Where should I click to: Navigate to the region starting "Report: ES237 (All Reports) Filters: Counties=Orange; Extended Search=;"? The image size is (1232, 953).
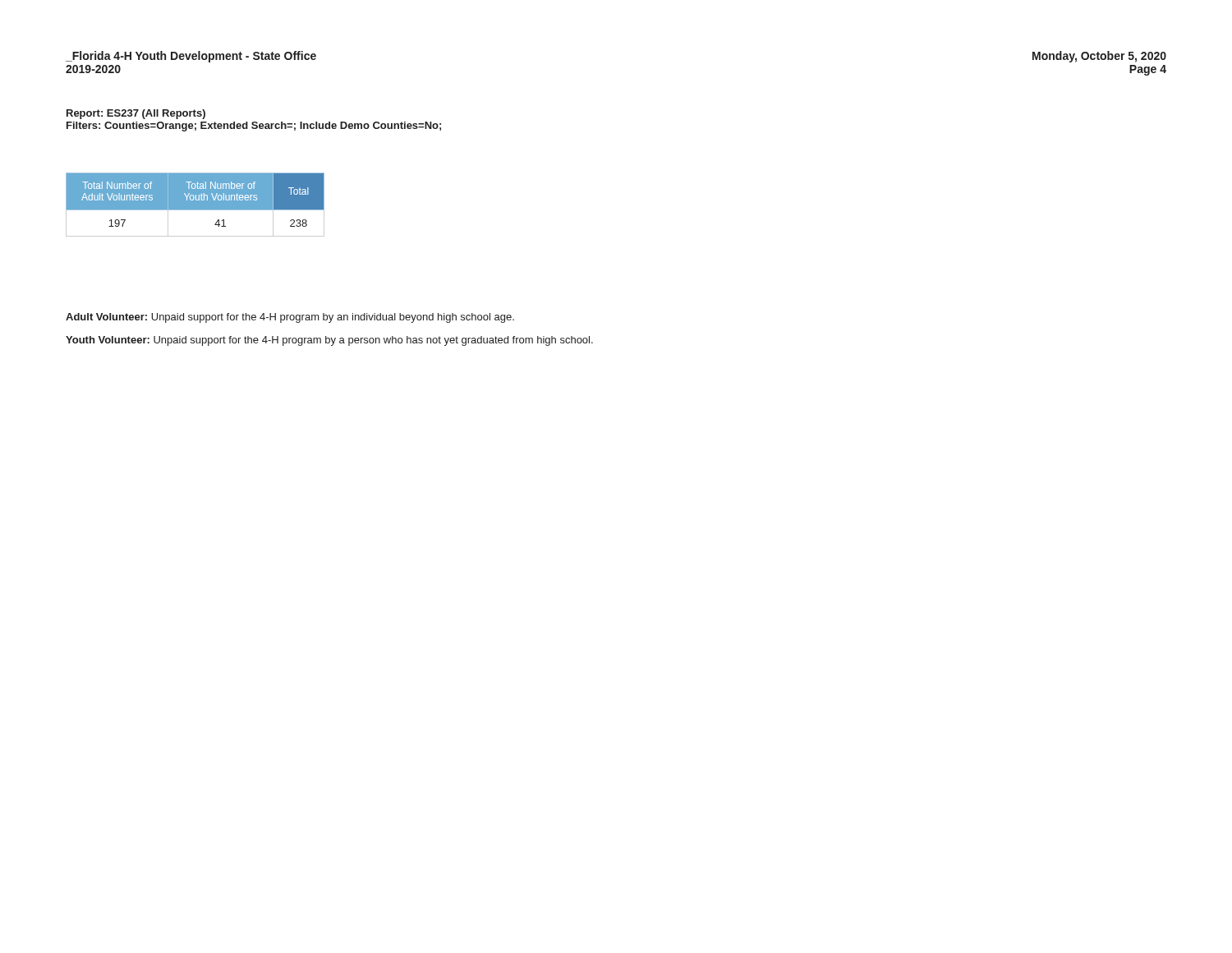254,119
